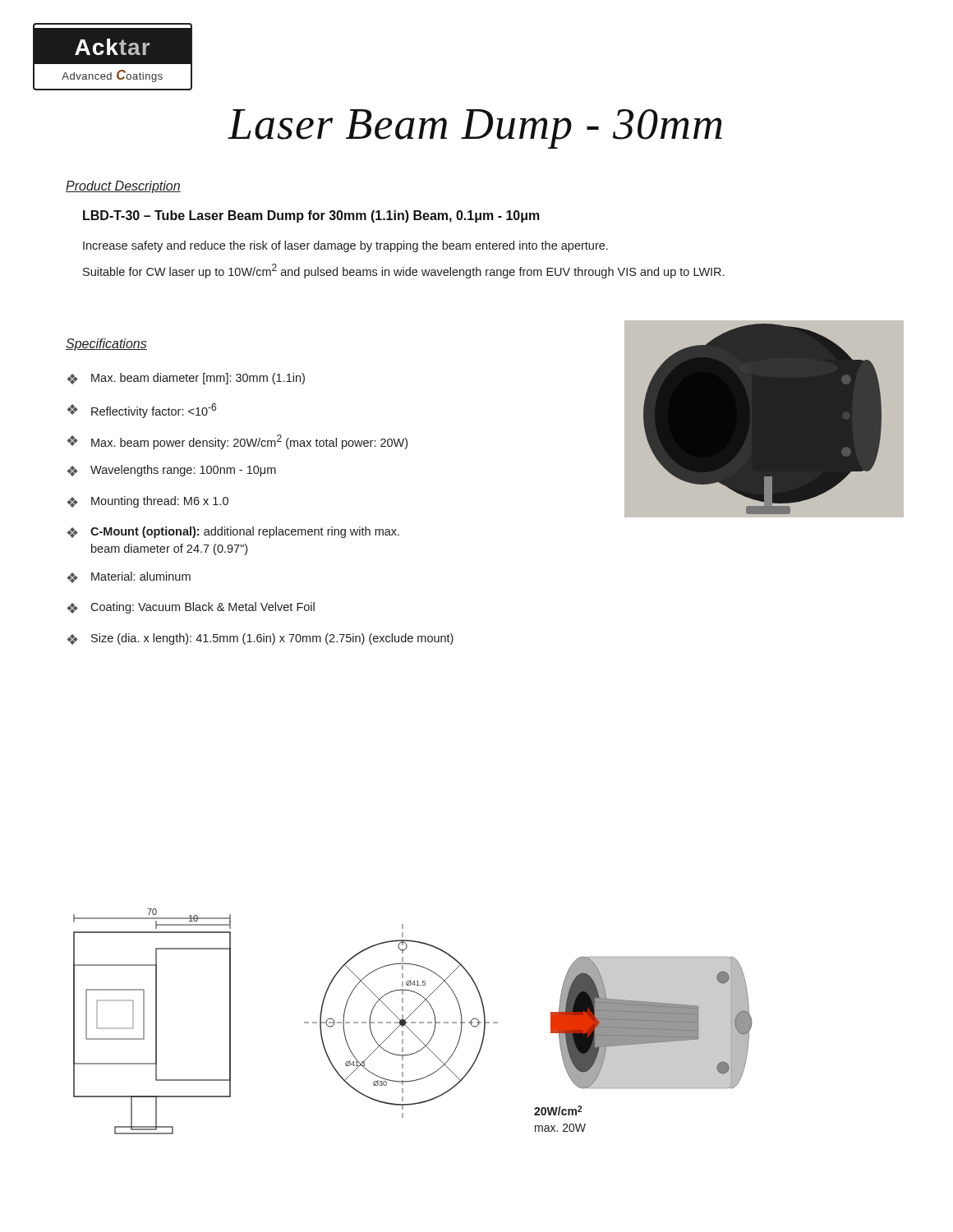Find the title containing "Laser Beam Dump - 30mm"
Screen dimensions: 1232x953
(x=476, y=124)
